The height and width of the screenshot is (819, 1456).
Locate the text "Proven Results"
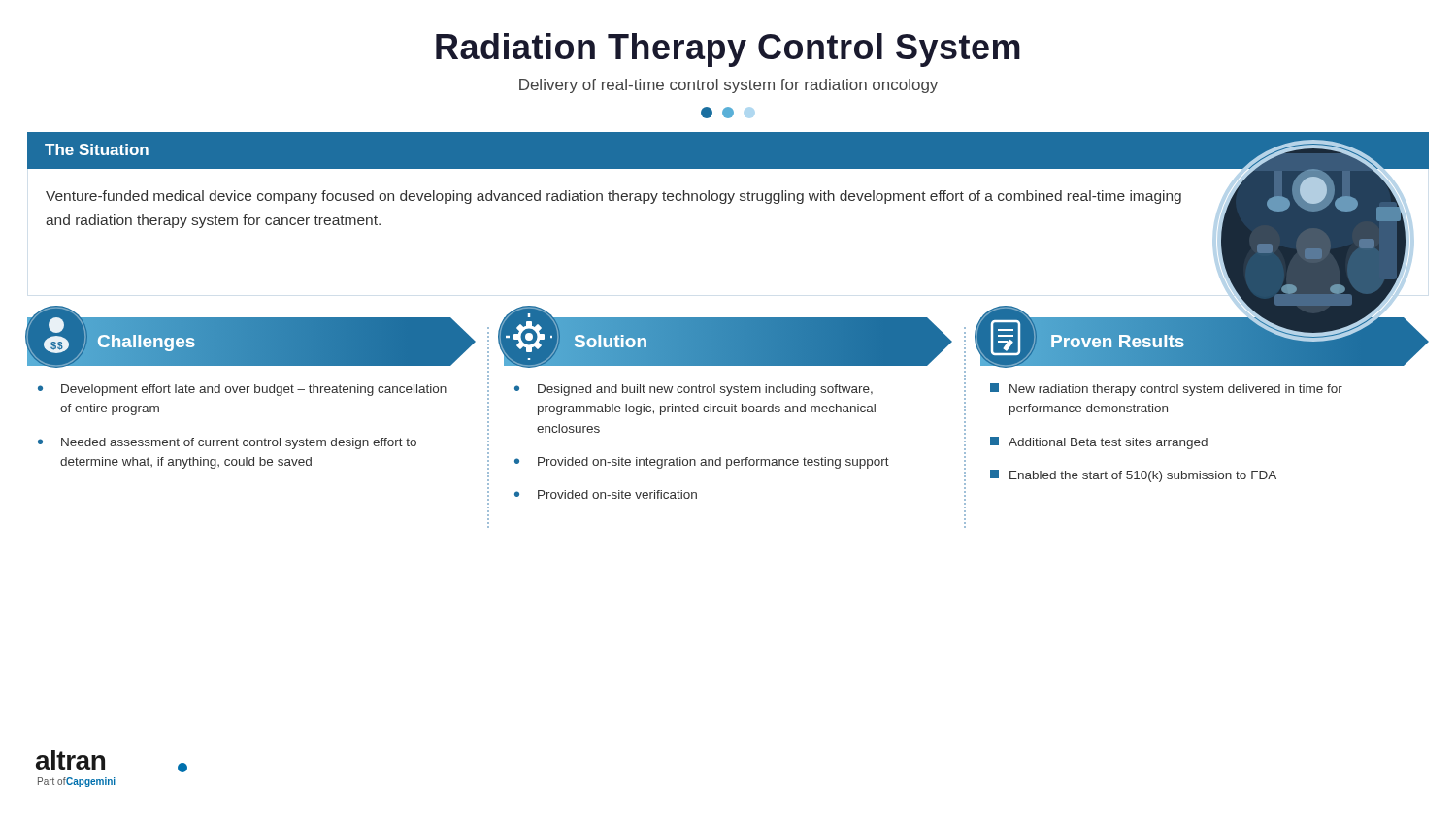pyautogui.click(x=1117, y=341)
